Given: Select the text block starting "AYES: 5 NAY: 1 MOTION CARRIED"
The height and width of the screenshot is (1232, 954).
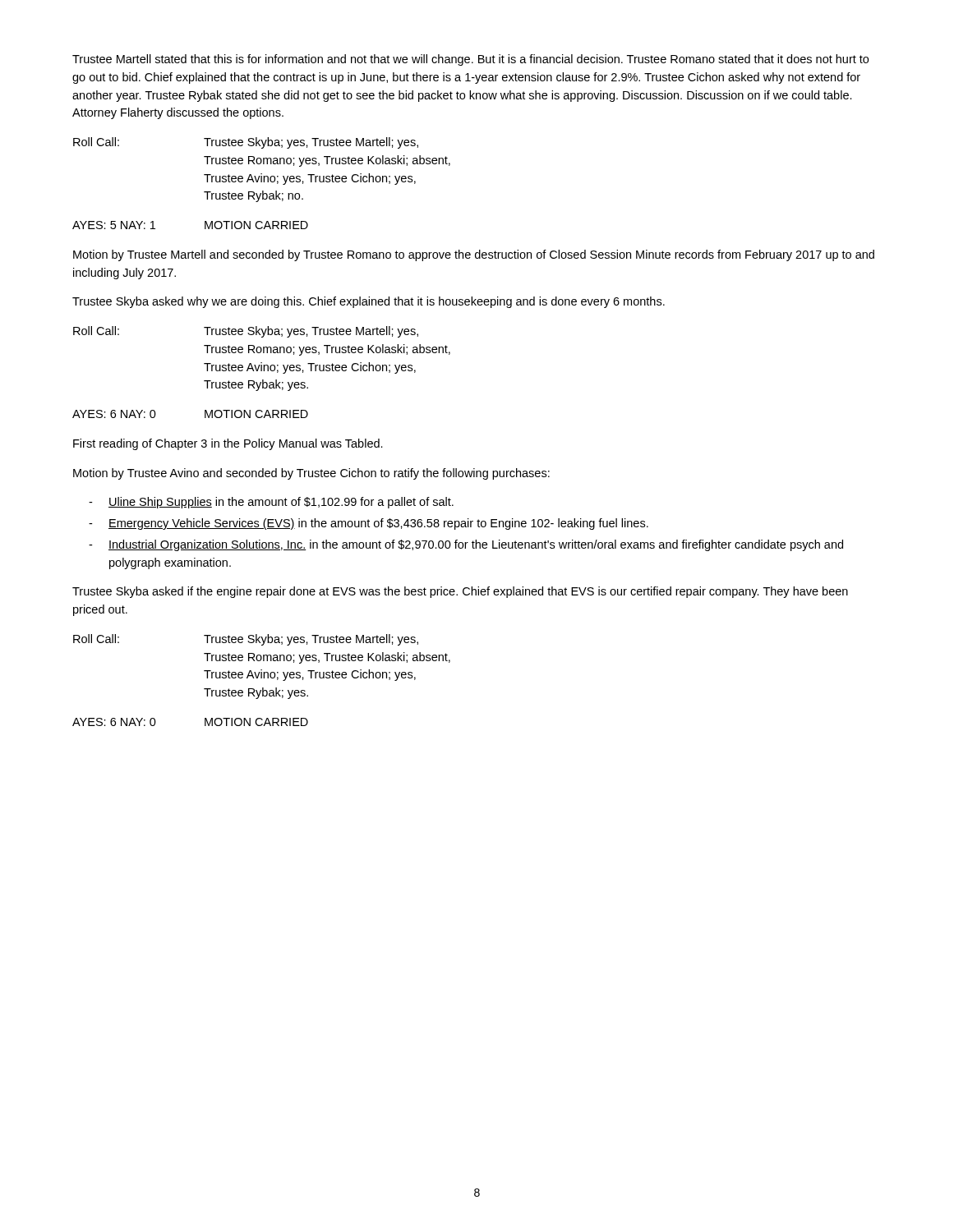Looking at the screenshot, I should click(113, 225).
